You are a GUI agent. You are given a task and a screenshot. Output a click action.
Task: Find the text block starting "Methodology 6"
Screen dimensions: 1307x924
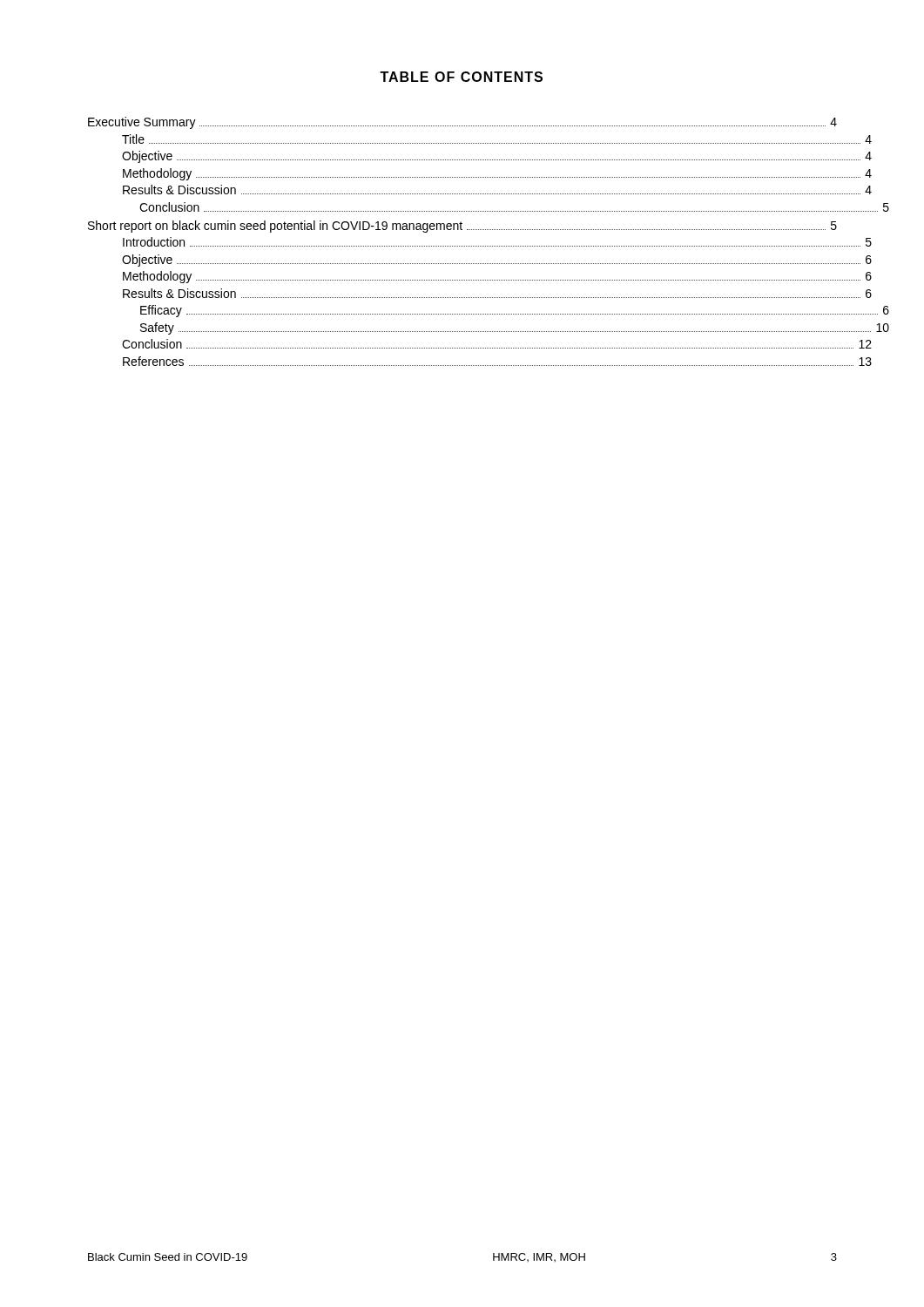pyautogui.click(x=497, y=277)
